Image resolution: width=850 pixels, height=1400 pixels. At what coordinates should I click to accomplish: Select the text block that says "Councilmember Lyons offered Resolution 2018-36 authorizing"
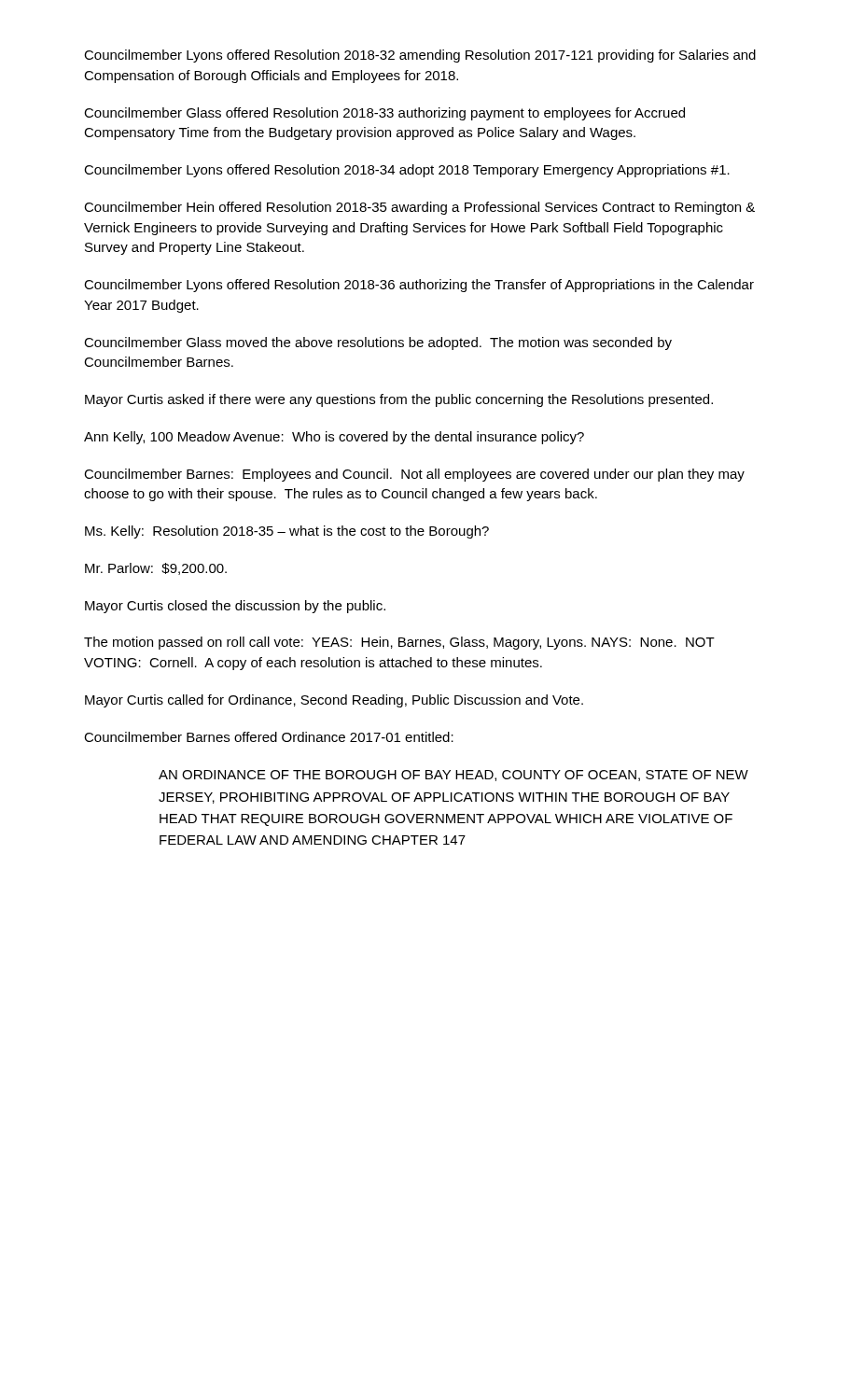[419, 294]
